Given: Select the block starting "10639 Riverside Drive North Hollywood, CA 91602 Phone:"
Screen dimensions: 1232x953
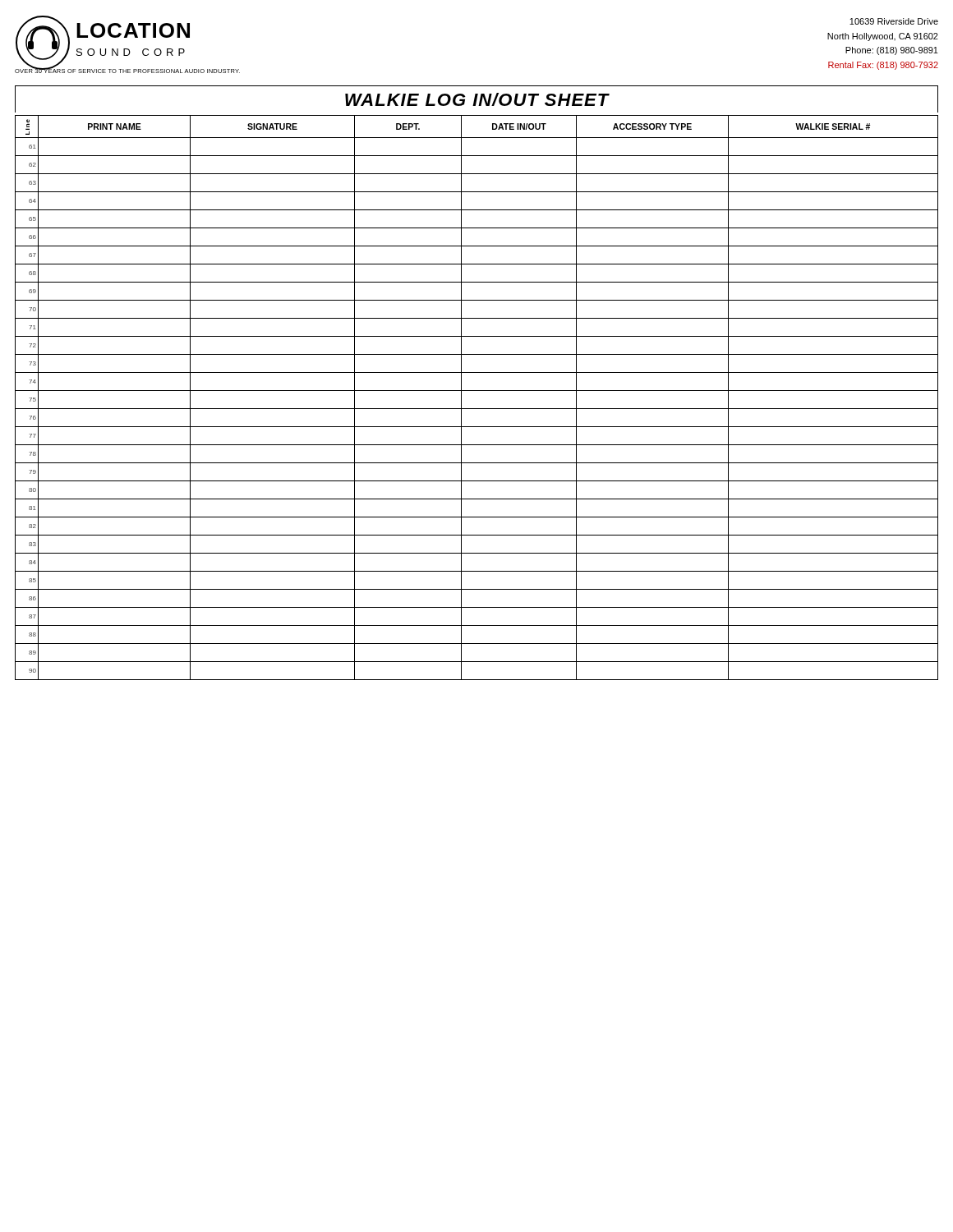Looking at the screenshot, I should click(x=883, y=43).
